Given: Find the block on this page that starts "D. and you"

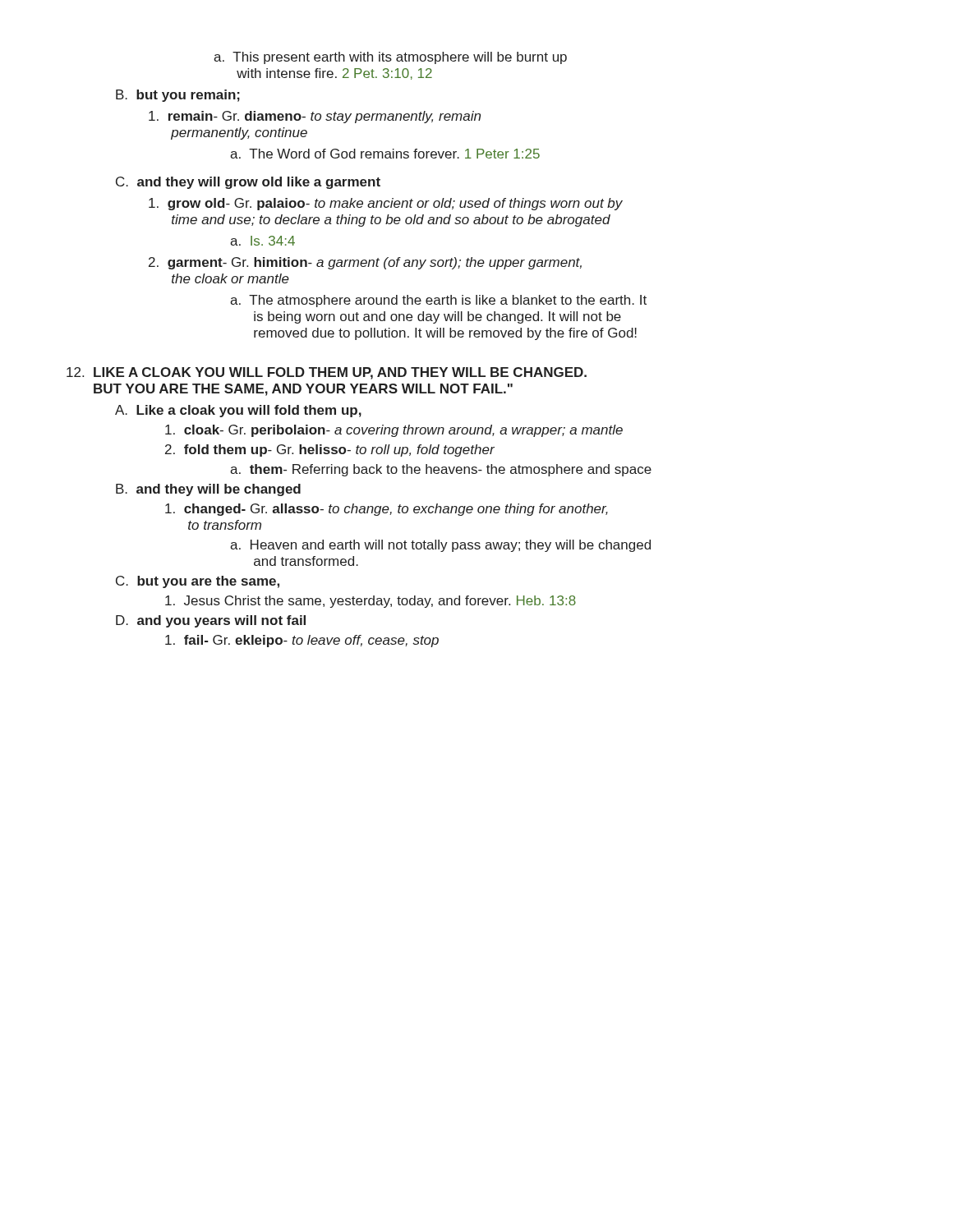Looking at the screenshot, I should pyautogui.click(x=211, y=620).
